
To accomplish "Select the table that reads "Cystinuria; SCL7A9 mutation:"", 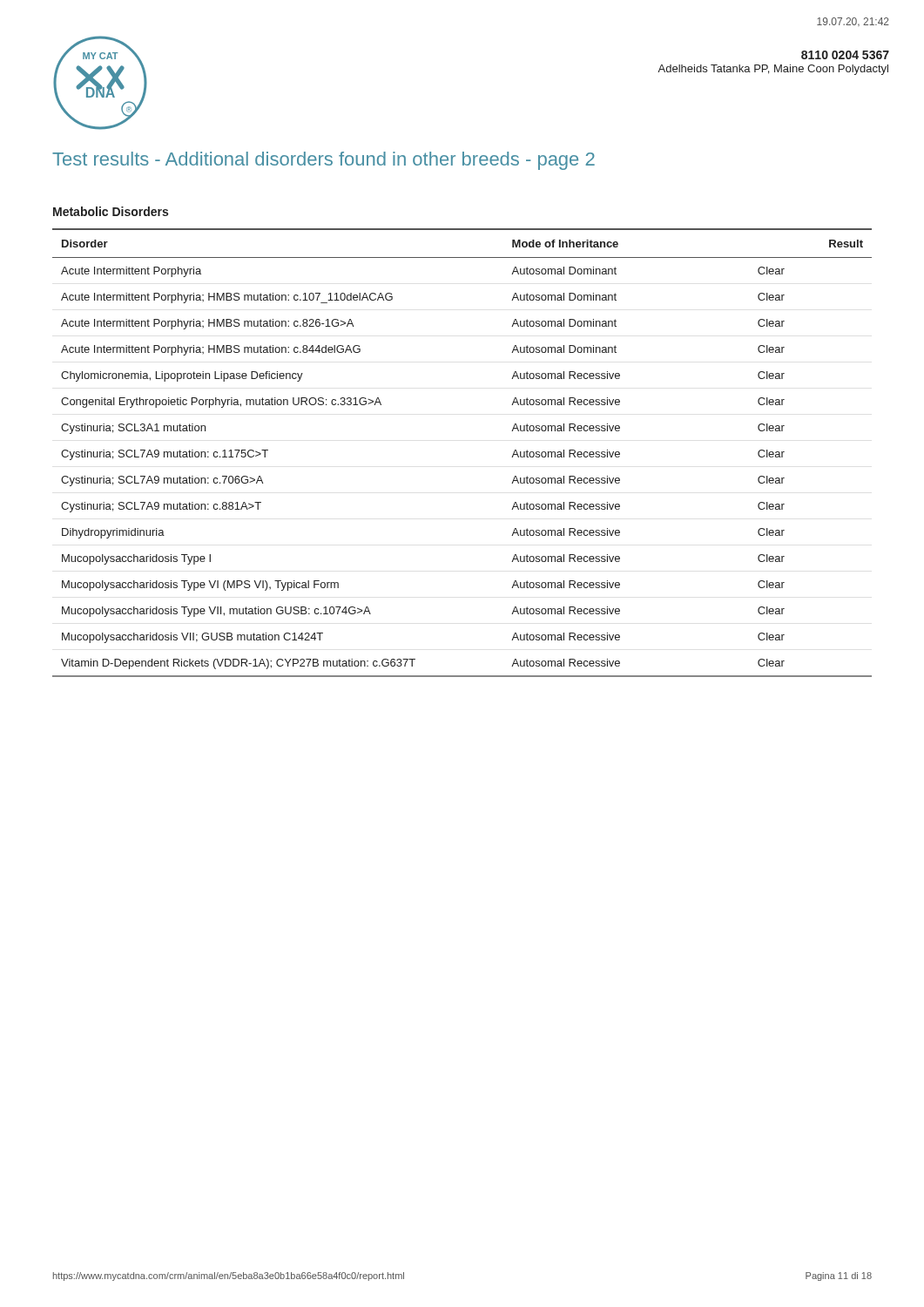I will click(462, 453).
